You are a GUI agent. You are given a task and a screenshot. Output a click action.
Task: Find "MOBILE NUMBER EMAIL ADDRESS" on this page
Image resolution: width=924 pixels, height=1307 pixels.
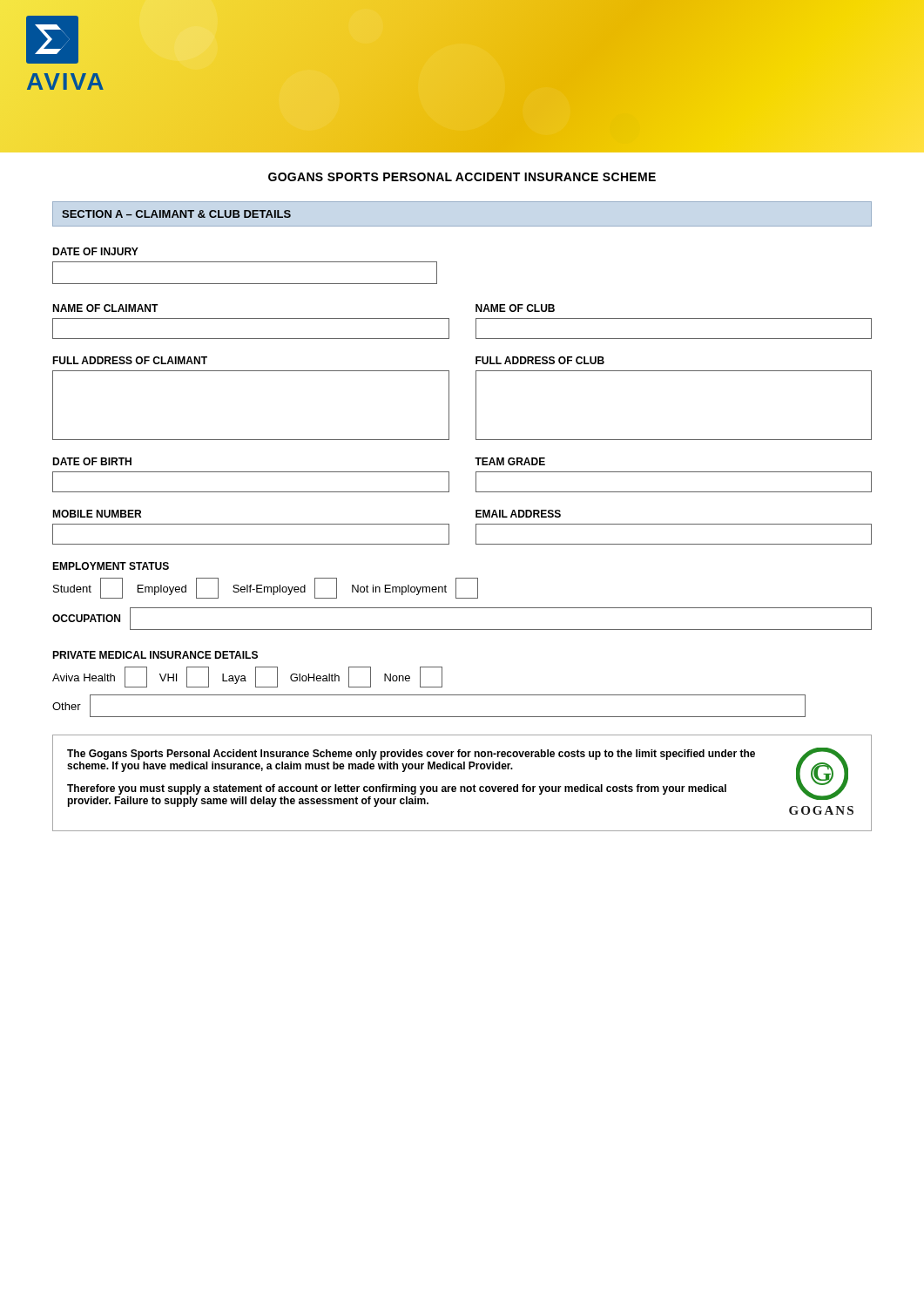[99, 514]
